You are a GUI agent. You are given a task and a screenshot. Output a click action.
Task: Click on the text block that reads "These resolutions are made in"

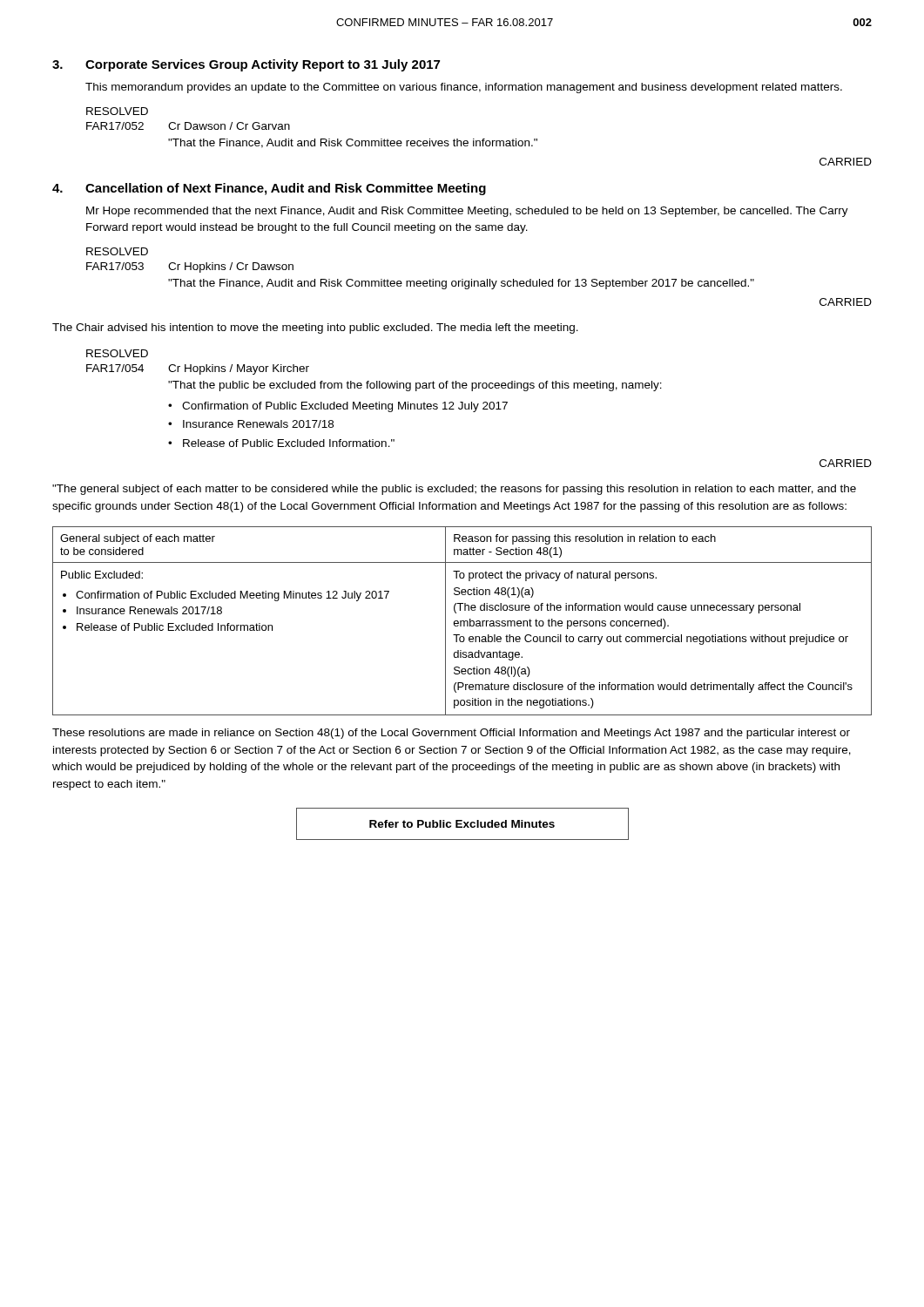click(x=452, y=758)
